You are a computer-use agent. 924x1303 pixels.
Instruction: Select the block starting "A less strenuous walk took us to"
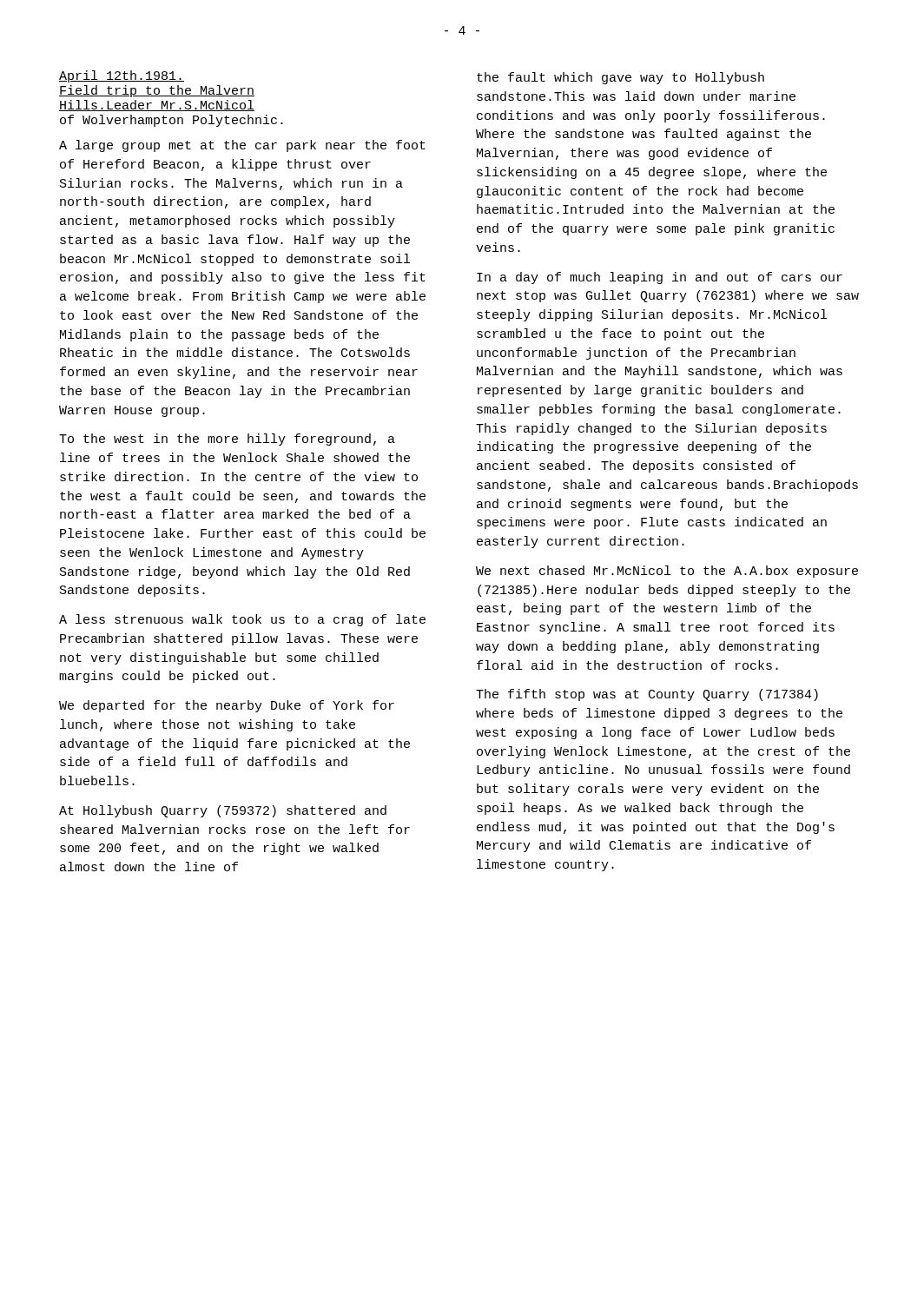point(246,649)
